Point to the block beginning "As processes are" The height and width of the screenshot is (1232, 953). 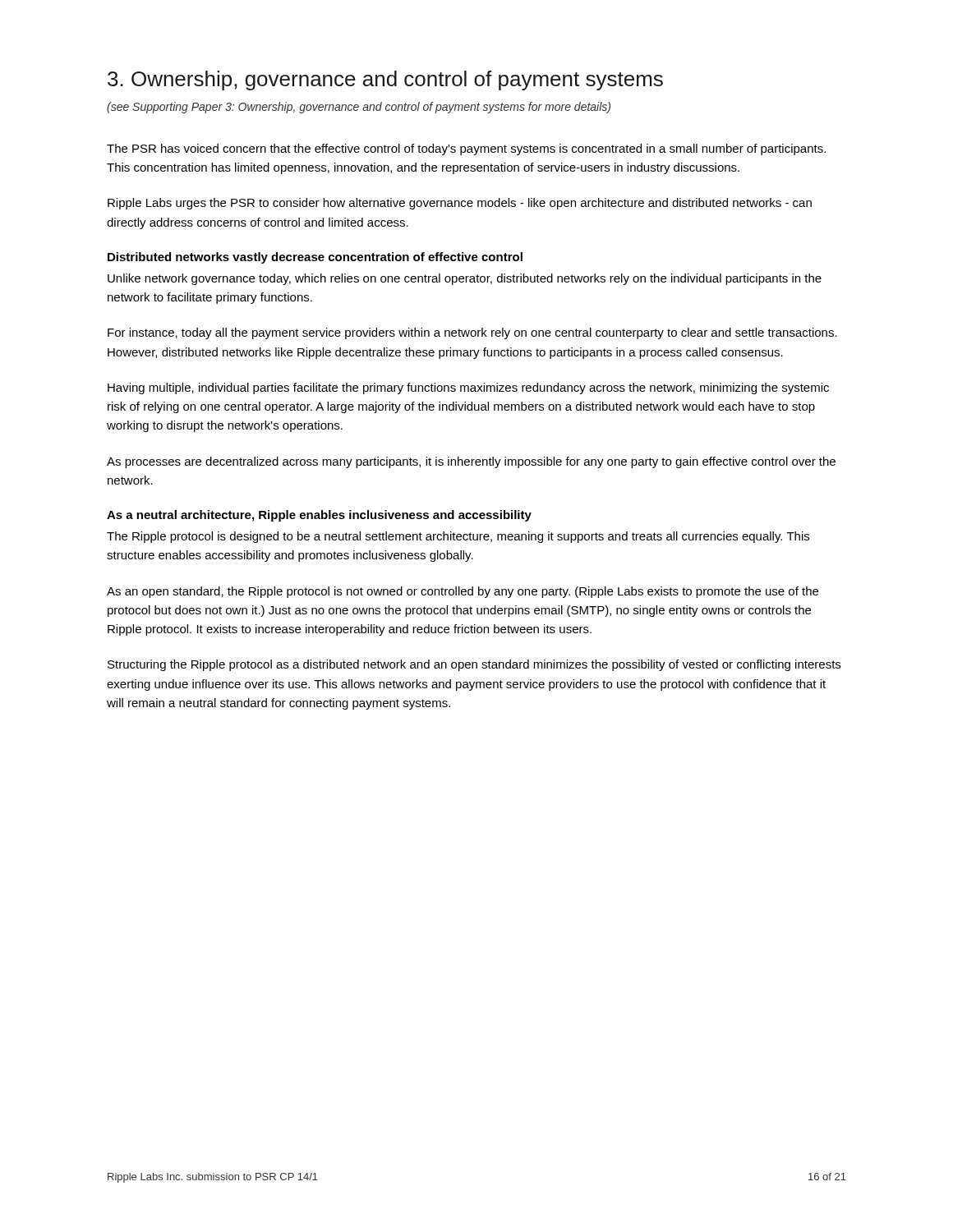click(476, 471)
